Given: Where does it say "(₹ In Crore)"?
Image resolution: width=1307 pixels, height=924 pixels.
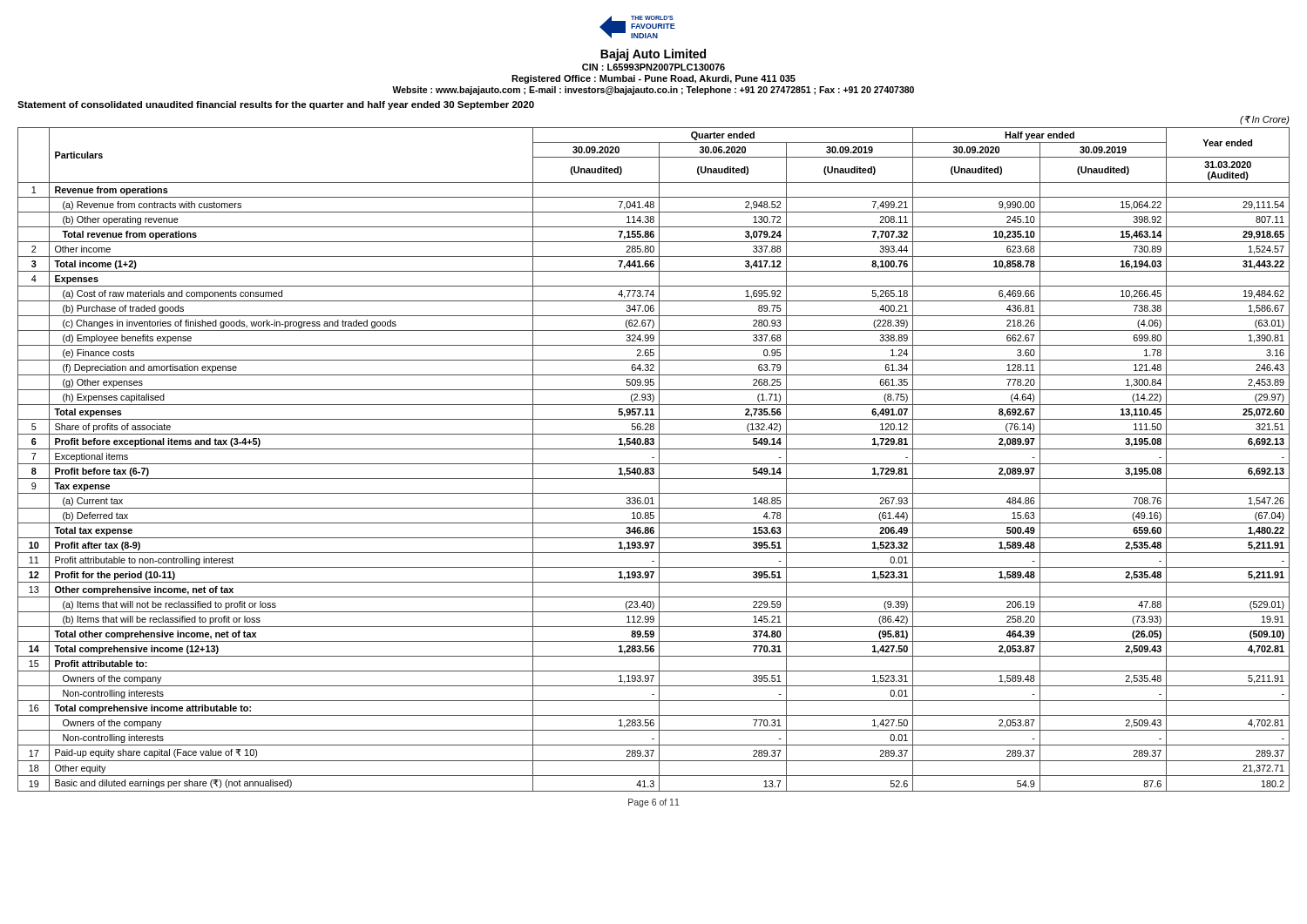Looking at the screenshot, I should click(x=1265, y=119).
